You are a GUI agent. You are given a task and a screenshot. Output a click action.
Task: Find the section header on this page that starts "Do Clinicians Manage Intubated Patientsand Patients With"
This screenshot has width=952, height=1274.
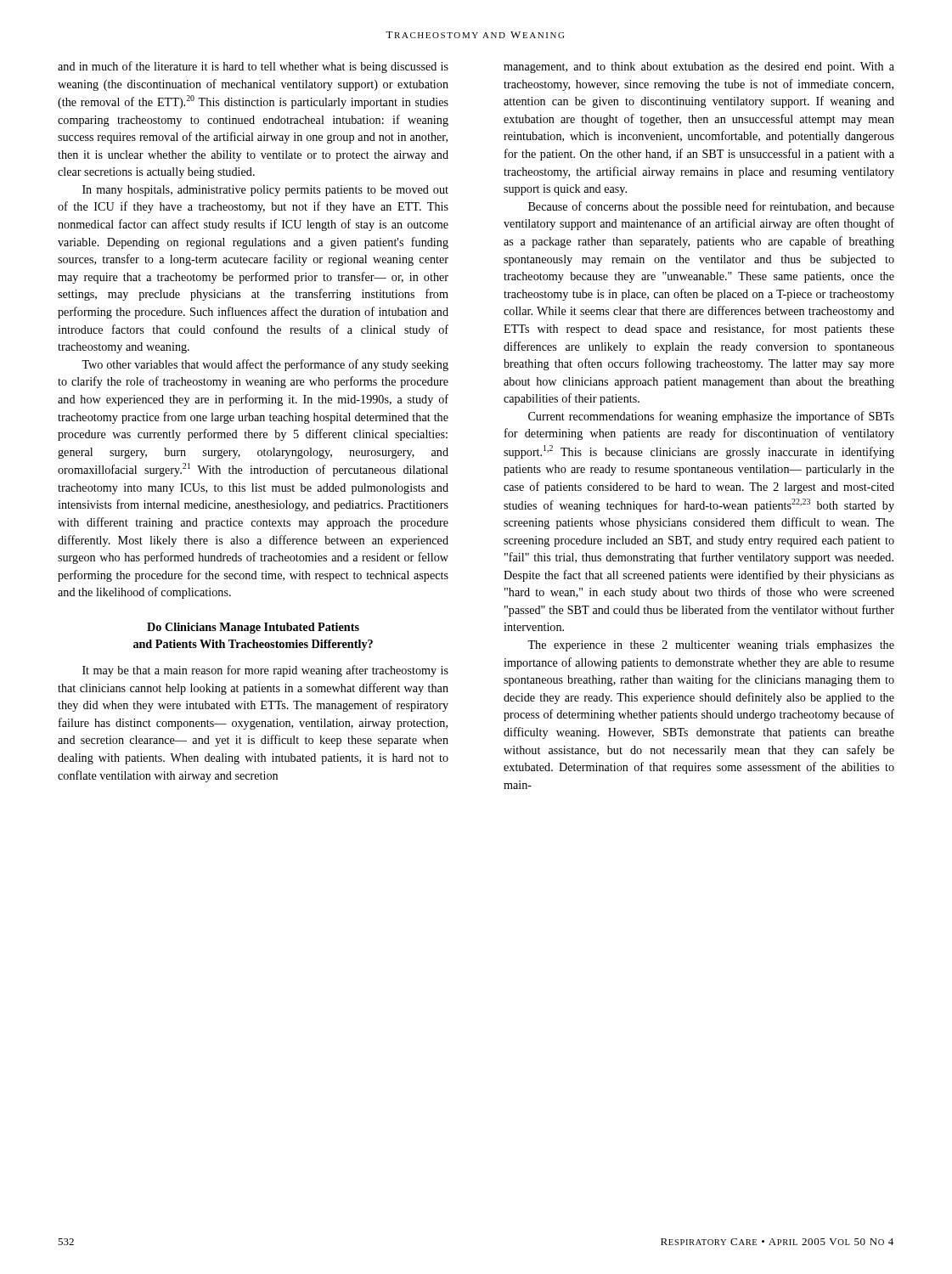[253, 635]
